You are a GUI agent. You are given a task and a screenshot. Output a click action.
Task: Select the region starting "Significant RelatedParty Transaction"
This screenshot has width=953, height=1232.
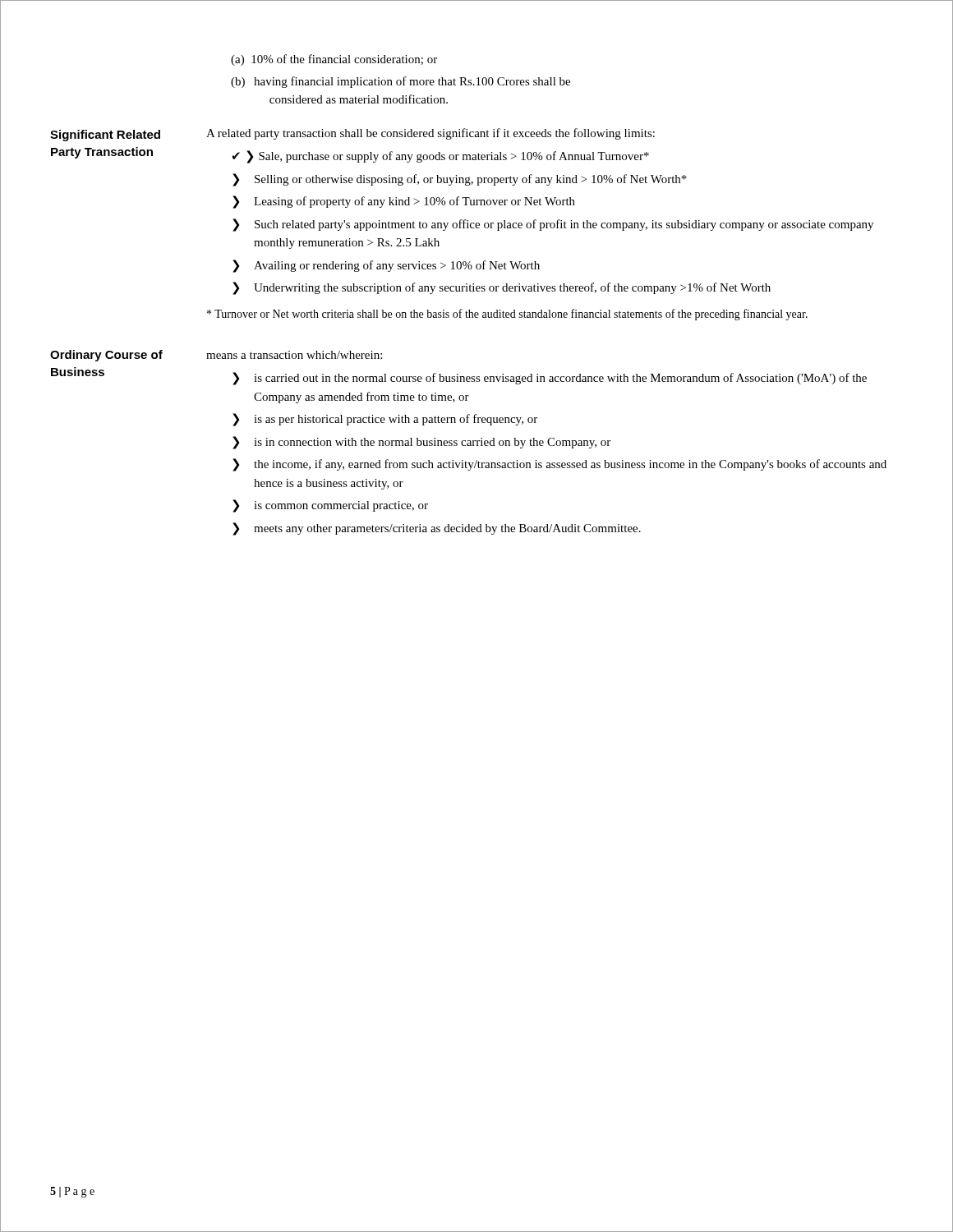[106, 142]
